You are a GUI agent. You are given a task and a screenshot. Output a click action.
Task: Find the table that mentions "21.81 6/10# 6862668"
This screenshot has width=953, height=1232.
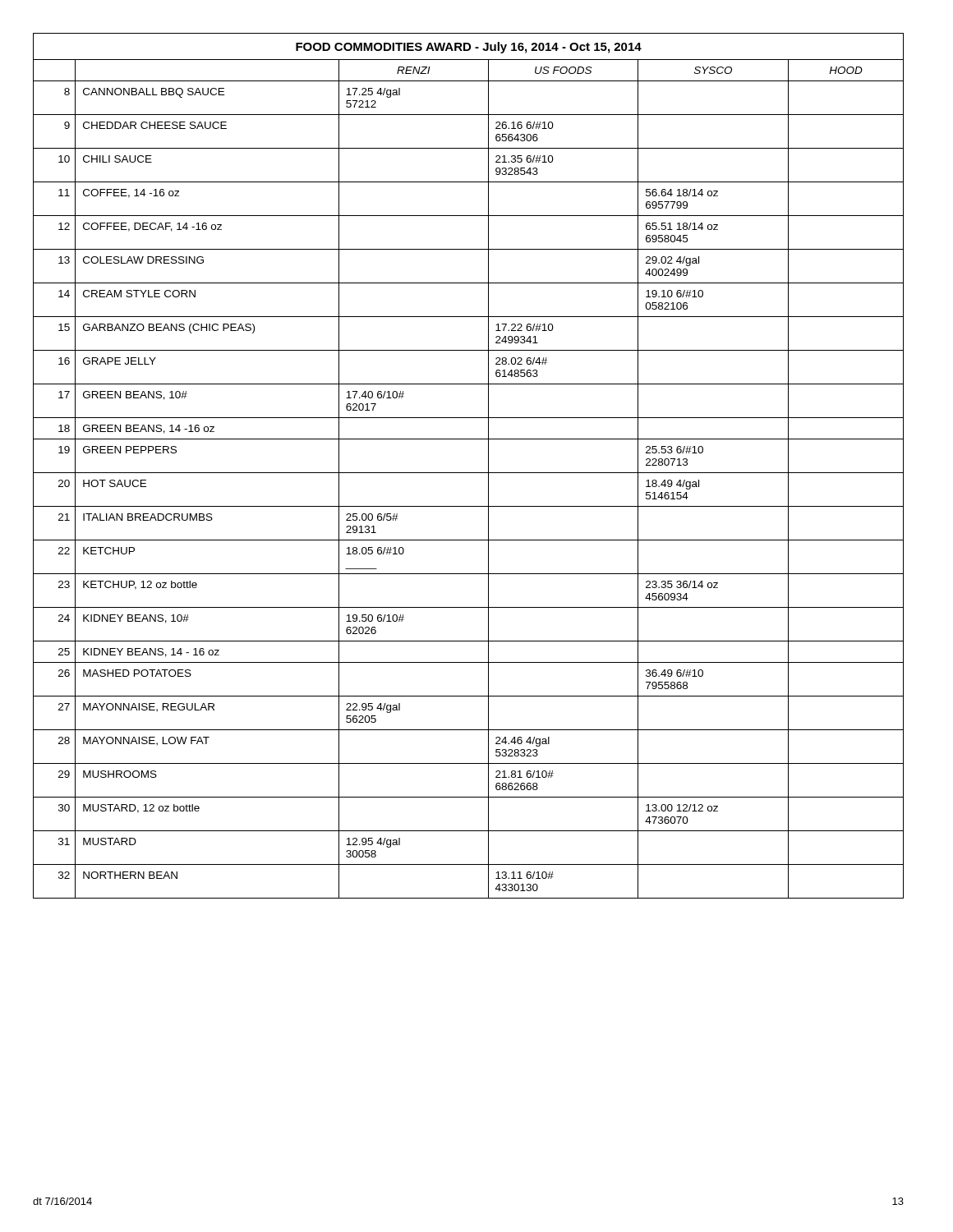point(468,466)
